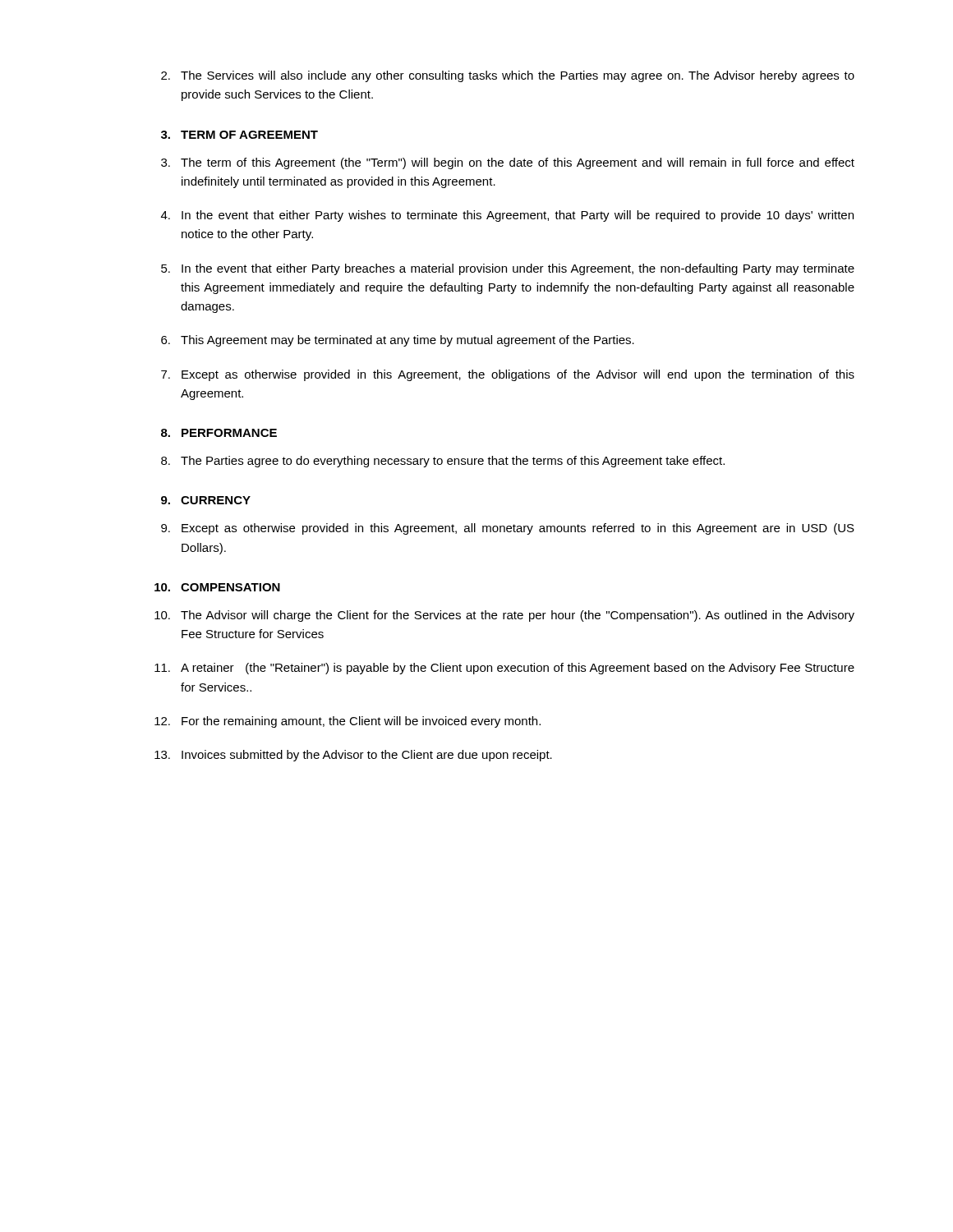Viewport: 953px width, 1232px height.
Task: Navigate to the text starting "12. For the"
Action: point(493,721)
